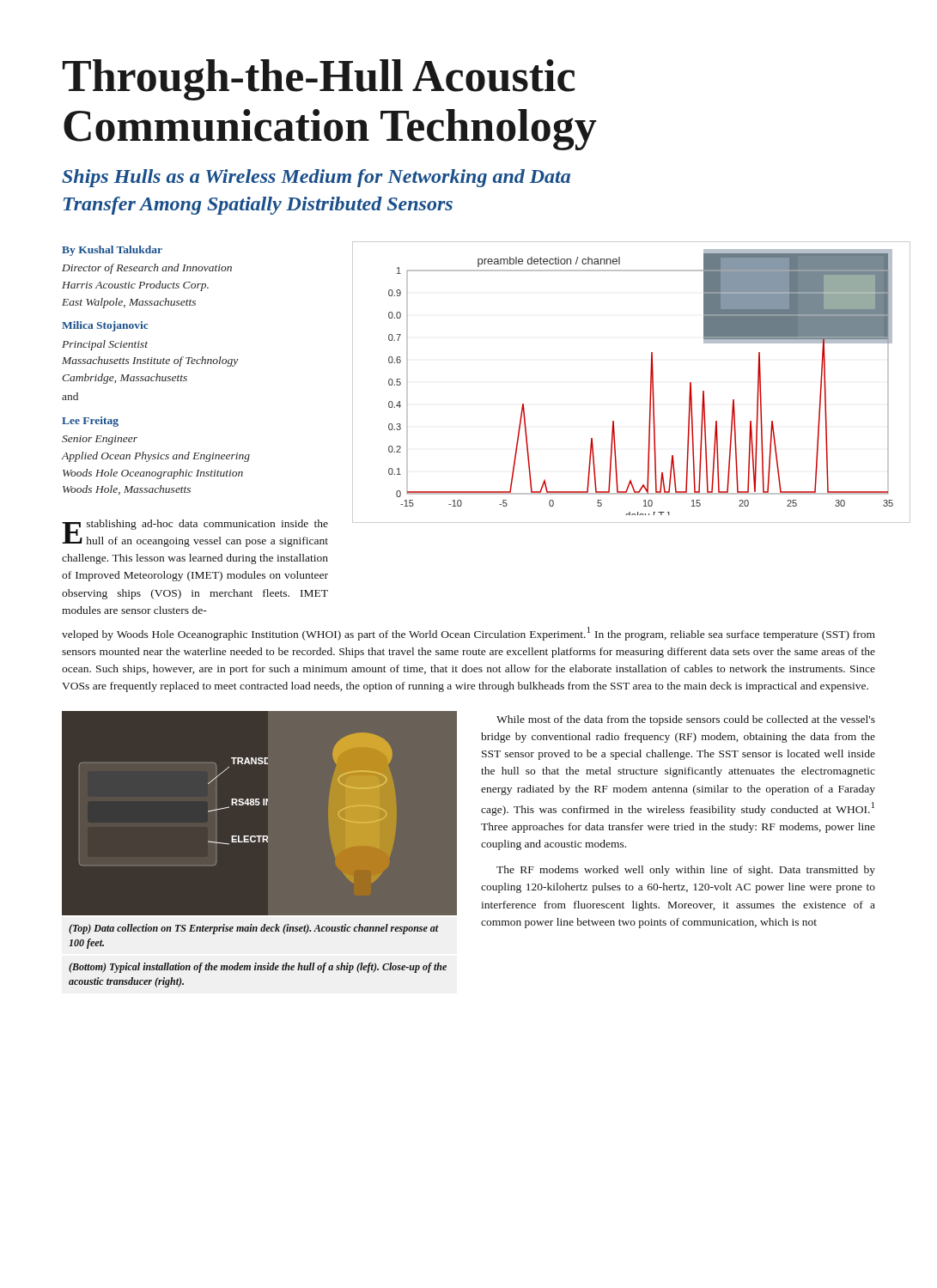This screenshot has height=1288, width=937.
Task: Navigate to the element starting "By Kushal Talukdar Director of Research and"
Action: pyautogui.click(x=195, y=369)
